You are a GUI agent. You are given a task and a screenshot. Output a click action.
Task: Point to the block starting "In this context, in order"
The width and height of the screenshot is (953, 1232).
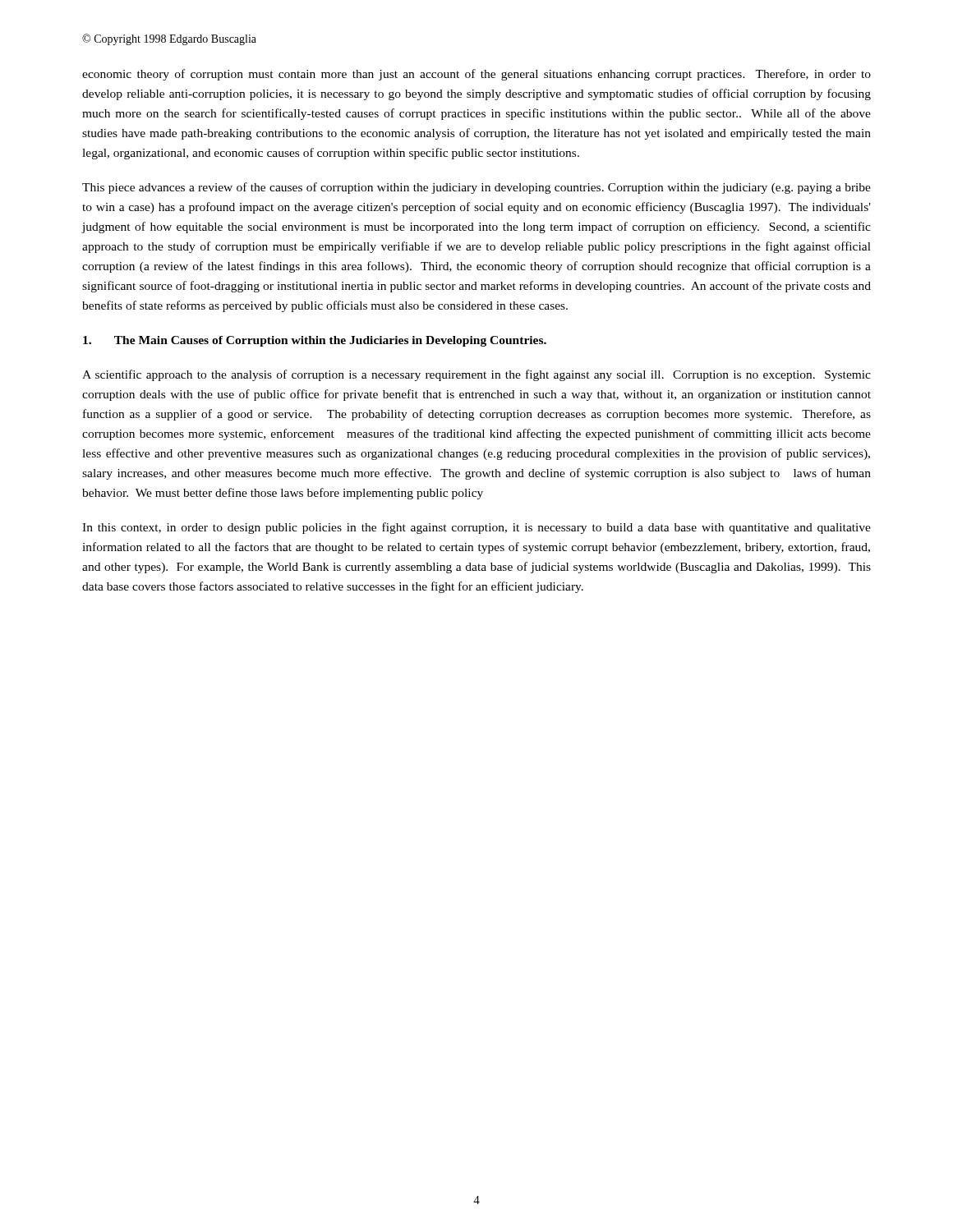[x=476, y=557]
